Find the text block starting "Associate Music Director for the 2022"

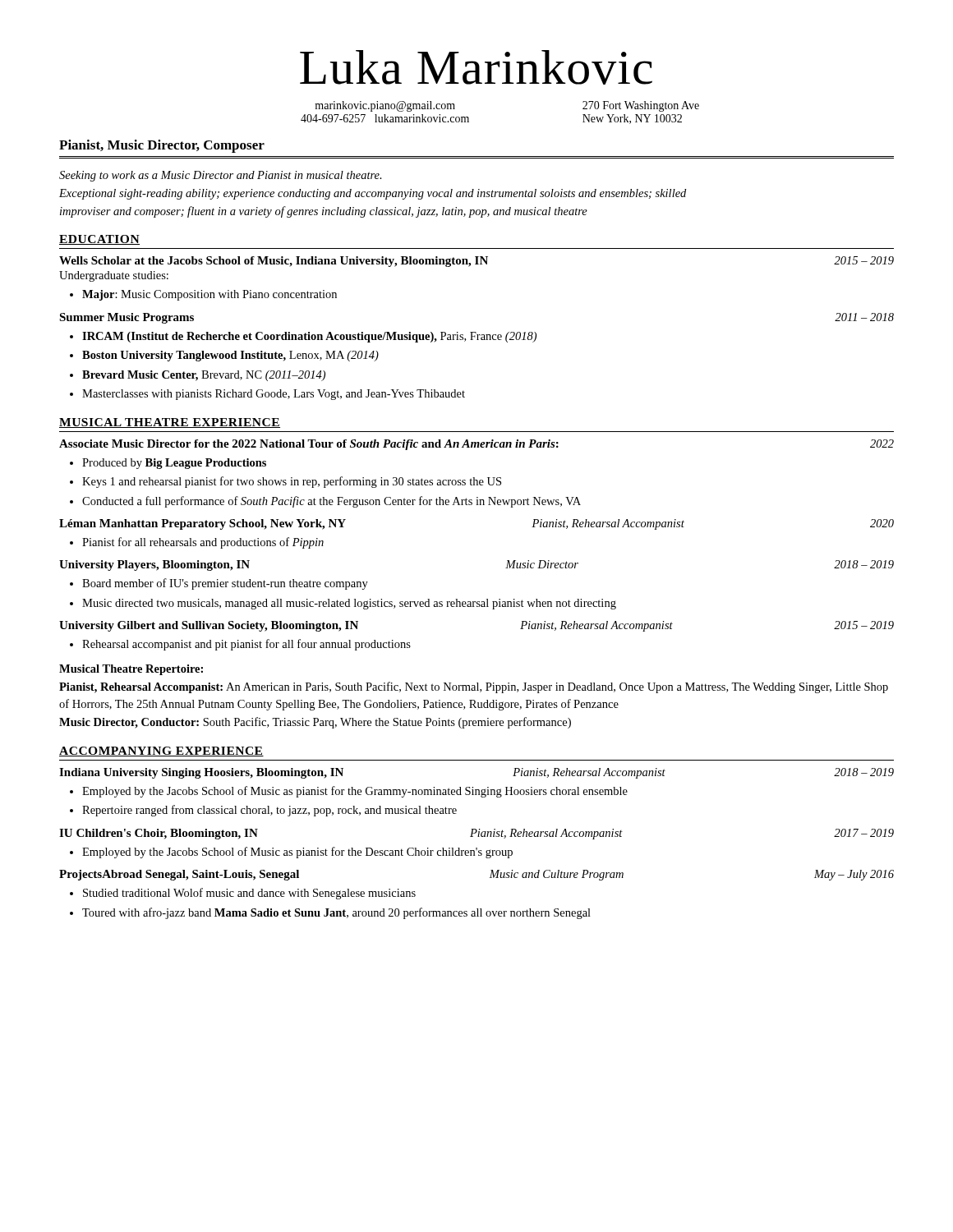pos(476,473)
